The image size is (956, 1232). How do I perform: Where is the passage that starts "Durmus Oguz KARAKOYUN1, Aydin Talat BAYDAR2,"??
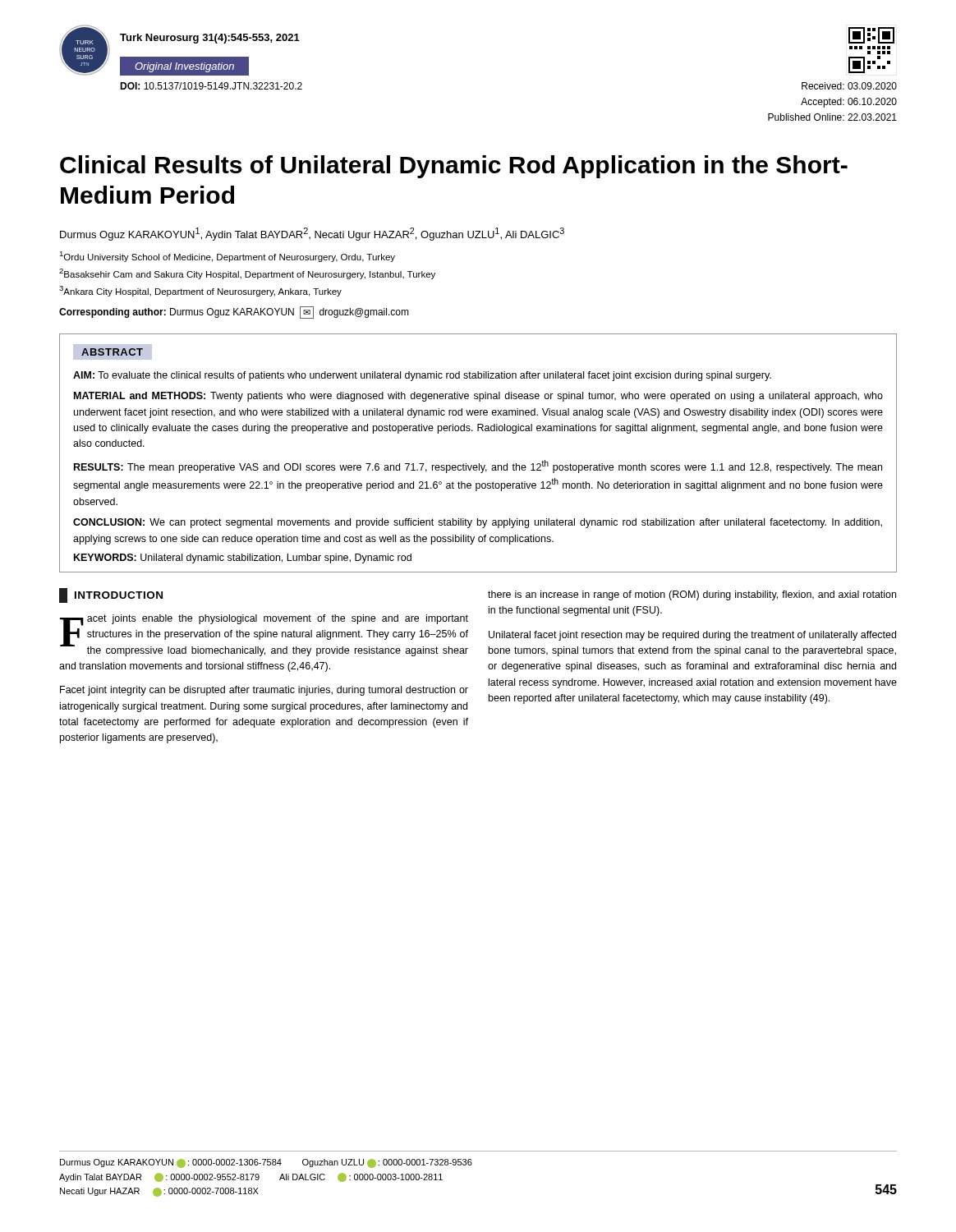click(x=312, y=233)
